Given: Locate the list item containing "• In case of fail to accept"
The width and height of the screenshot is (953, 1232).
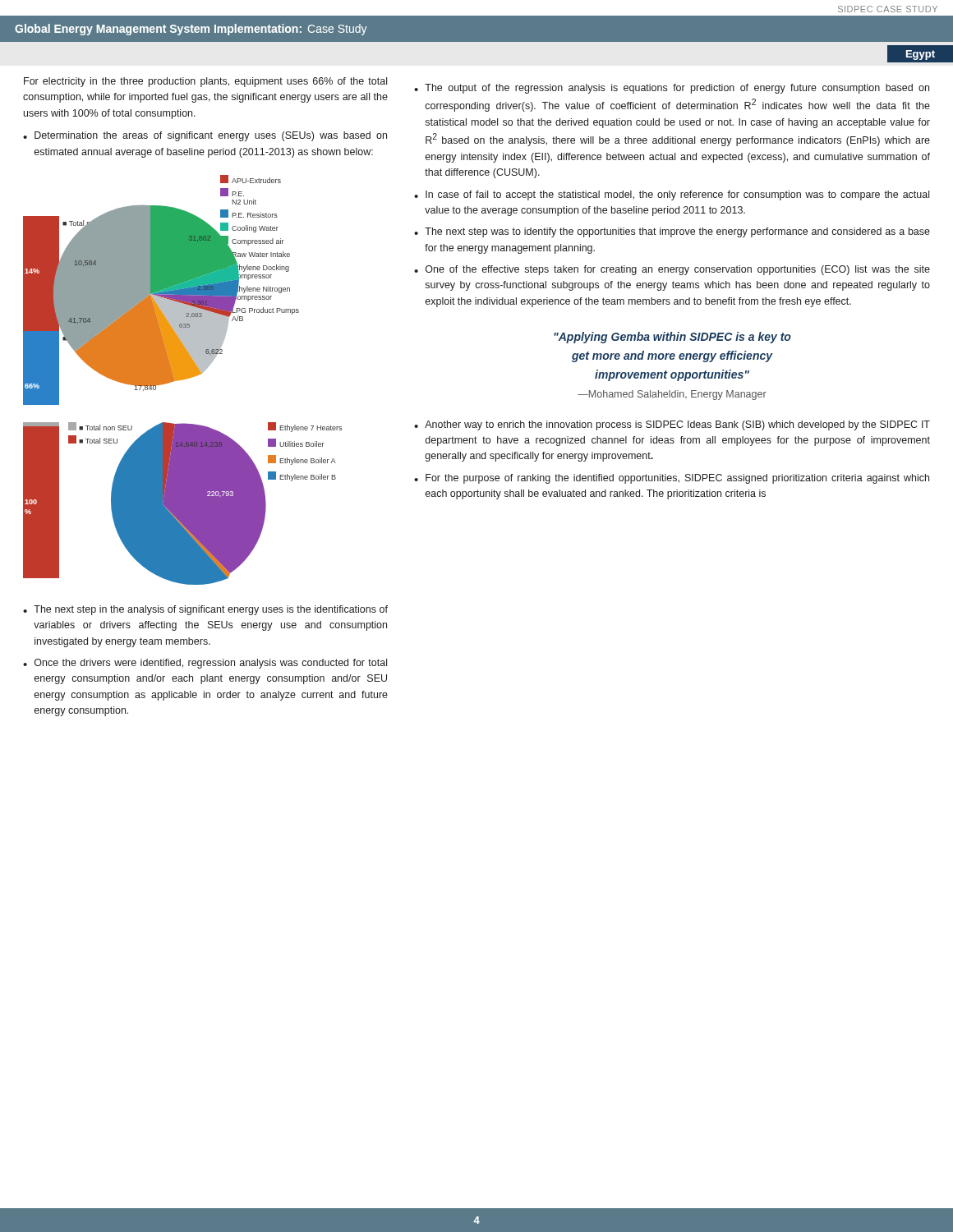Looking at the screenshot, I should pyautogui.click(x=672, y=203).
